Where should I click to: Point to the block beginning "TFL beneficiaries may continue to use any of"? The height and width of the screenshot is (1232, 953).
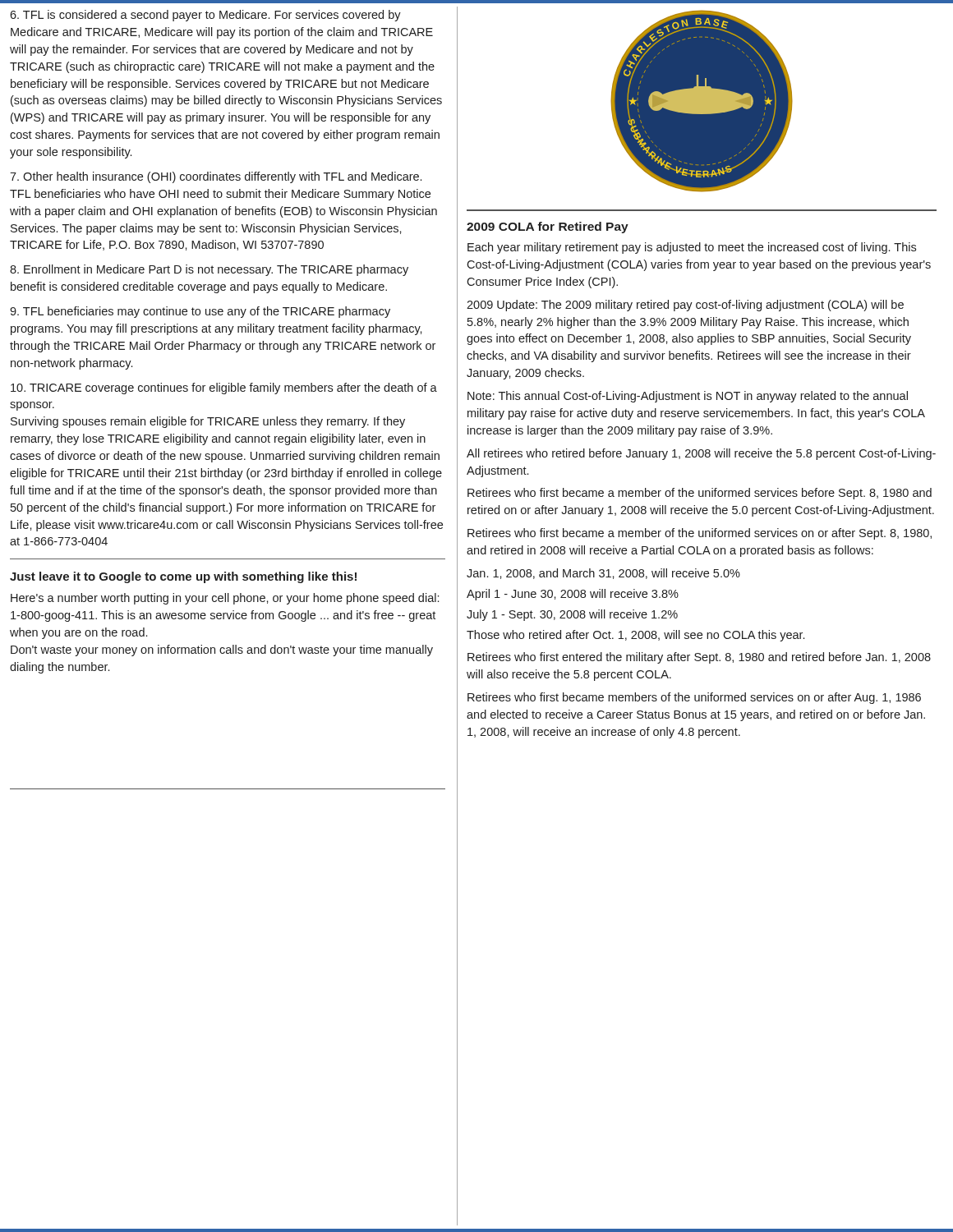(223, 337)
